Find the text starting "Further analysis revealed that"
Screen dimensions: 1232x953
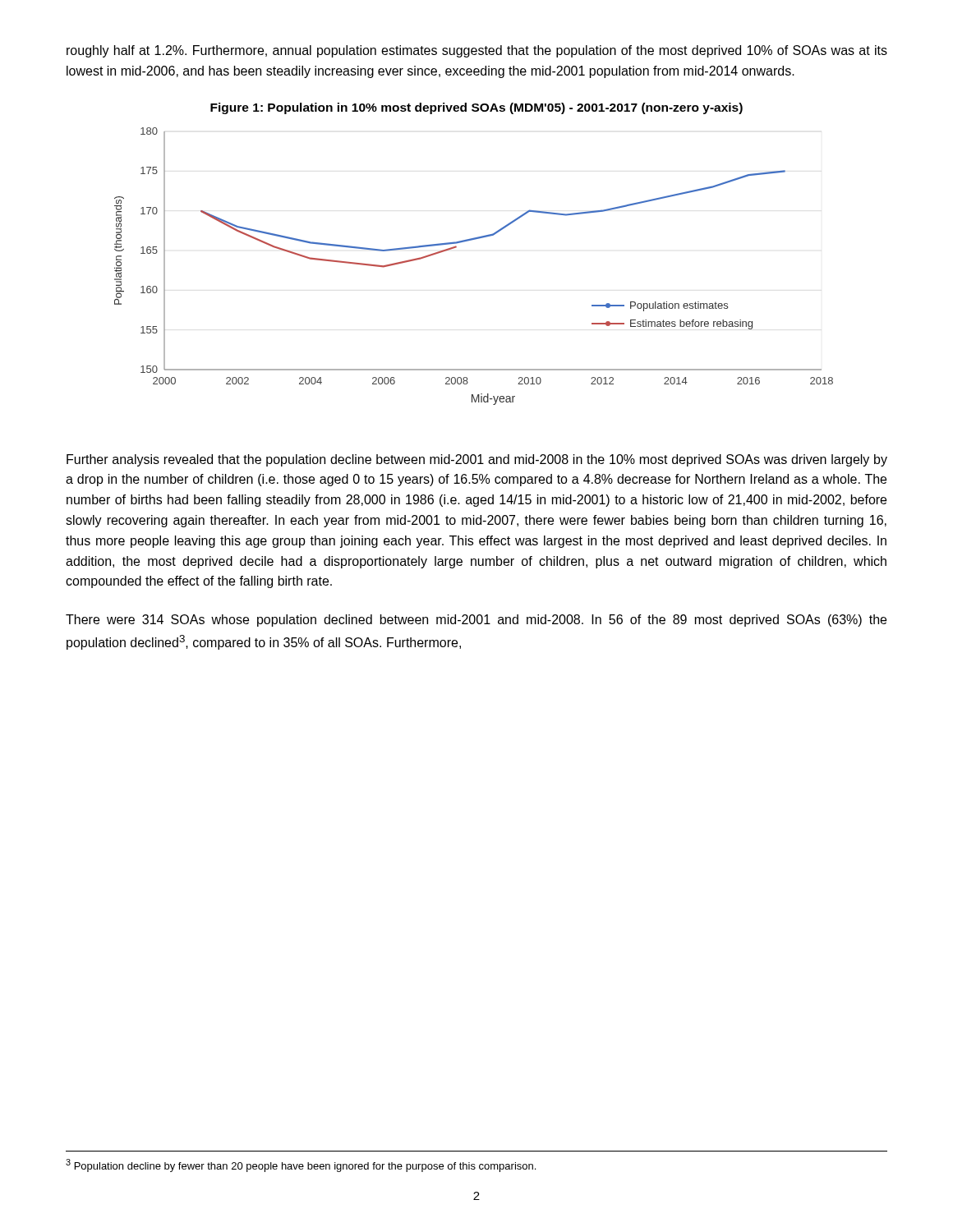pyautogui.click(x=476, y=520)
